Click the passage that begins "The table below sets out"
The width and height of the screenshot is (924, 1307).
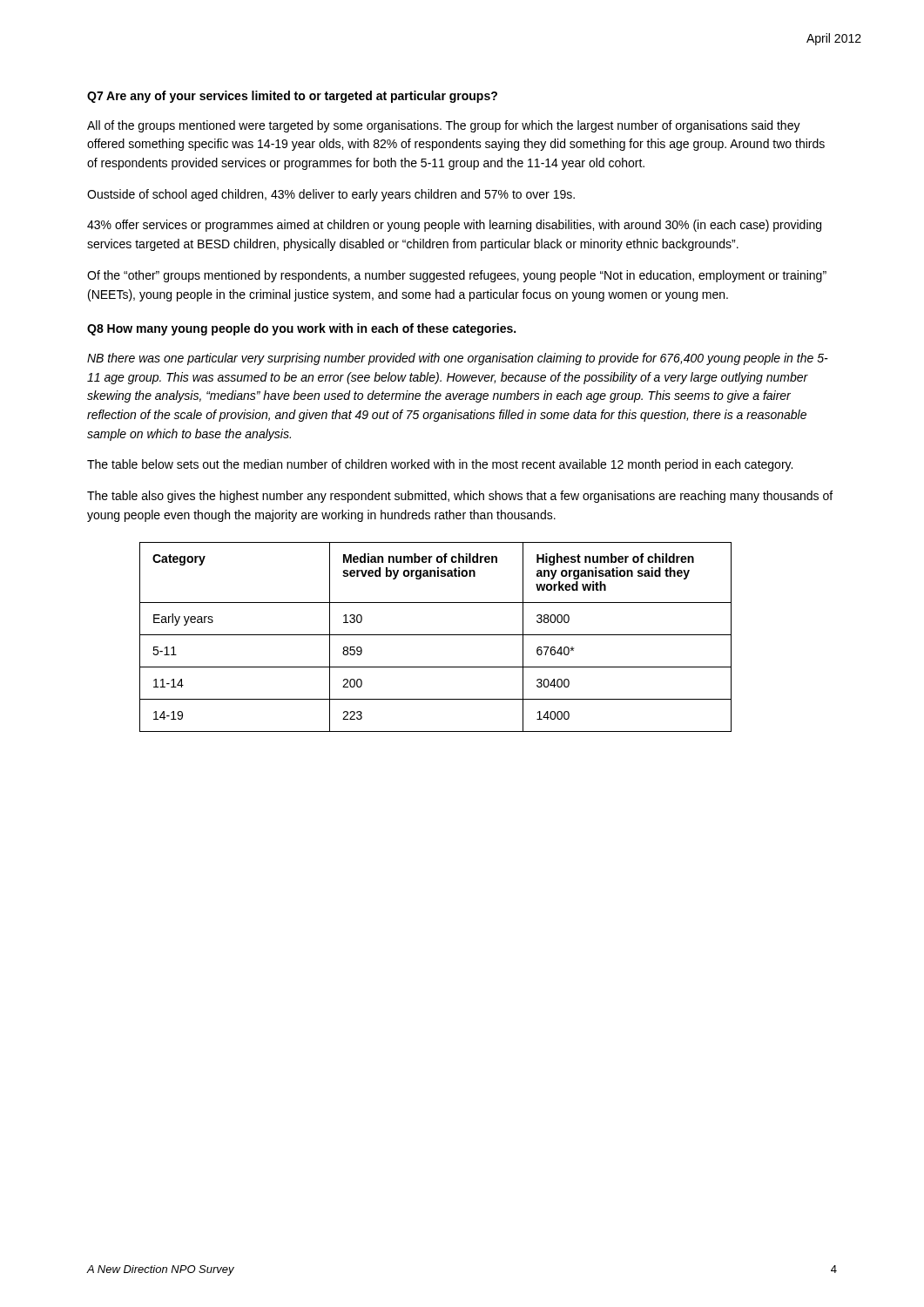coord(440,465)
